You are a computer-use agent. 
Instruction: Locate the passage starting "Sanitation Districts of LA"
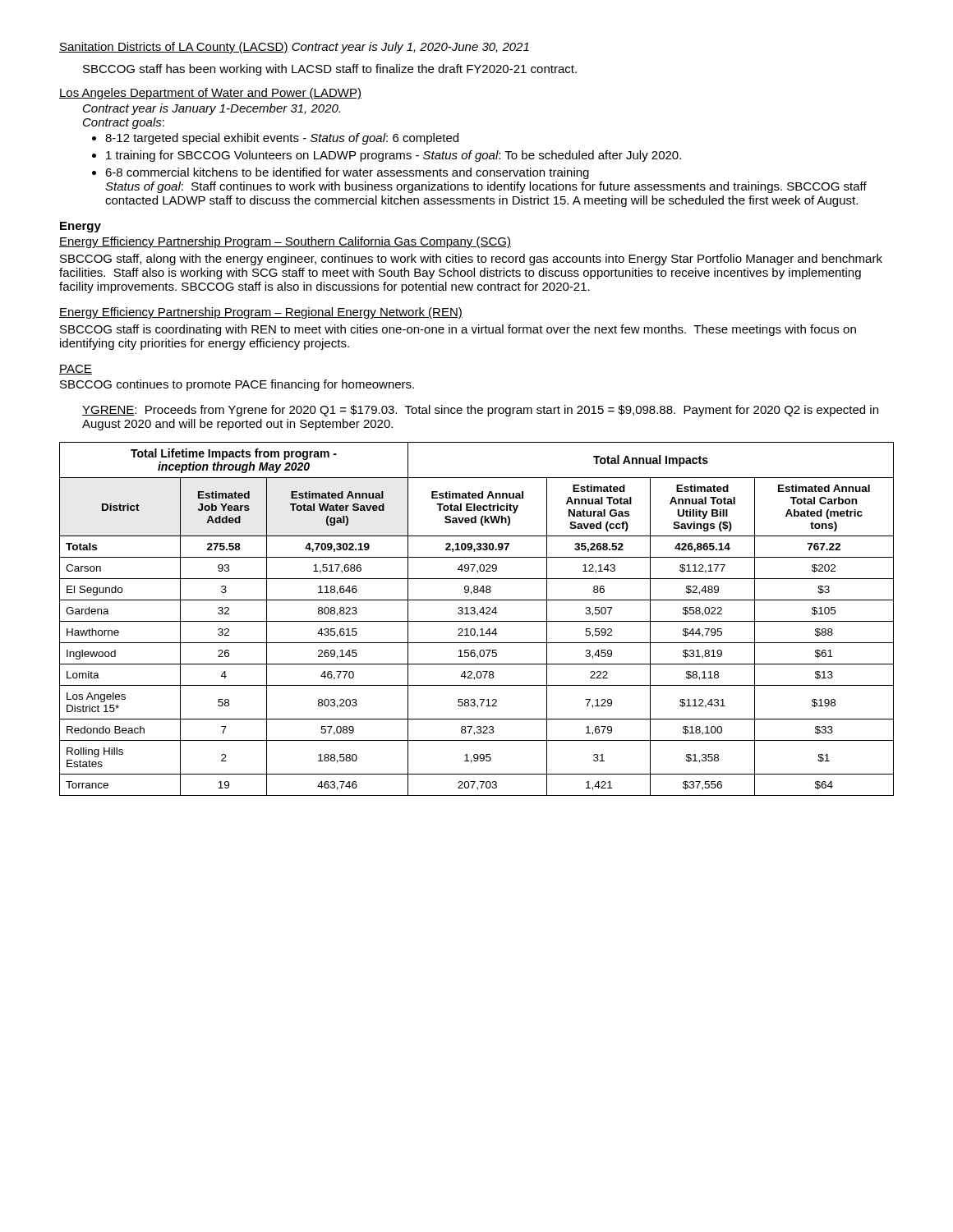click(x=294, y=46)
